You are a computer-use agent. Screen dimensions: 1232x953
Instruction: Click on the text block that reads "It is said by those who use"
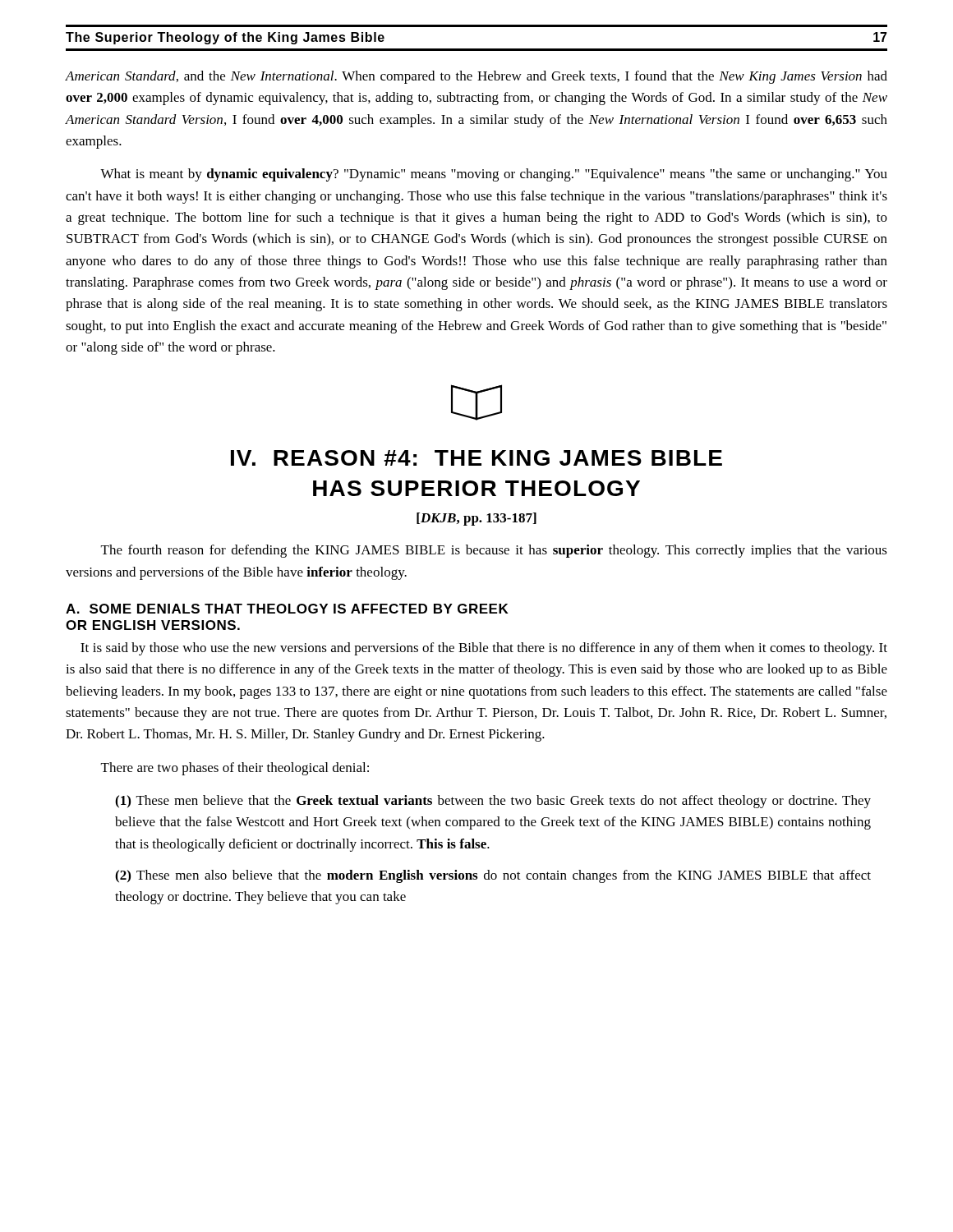476,691
